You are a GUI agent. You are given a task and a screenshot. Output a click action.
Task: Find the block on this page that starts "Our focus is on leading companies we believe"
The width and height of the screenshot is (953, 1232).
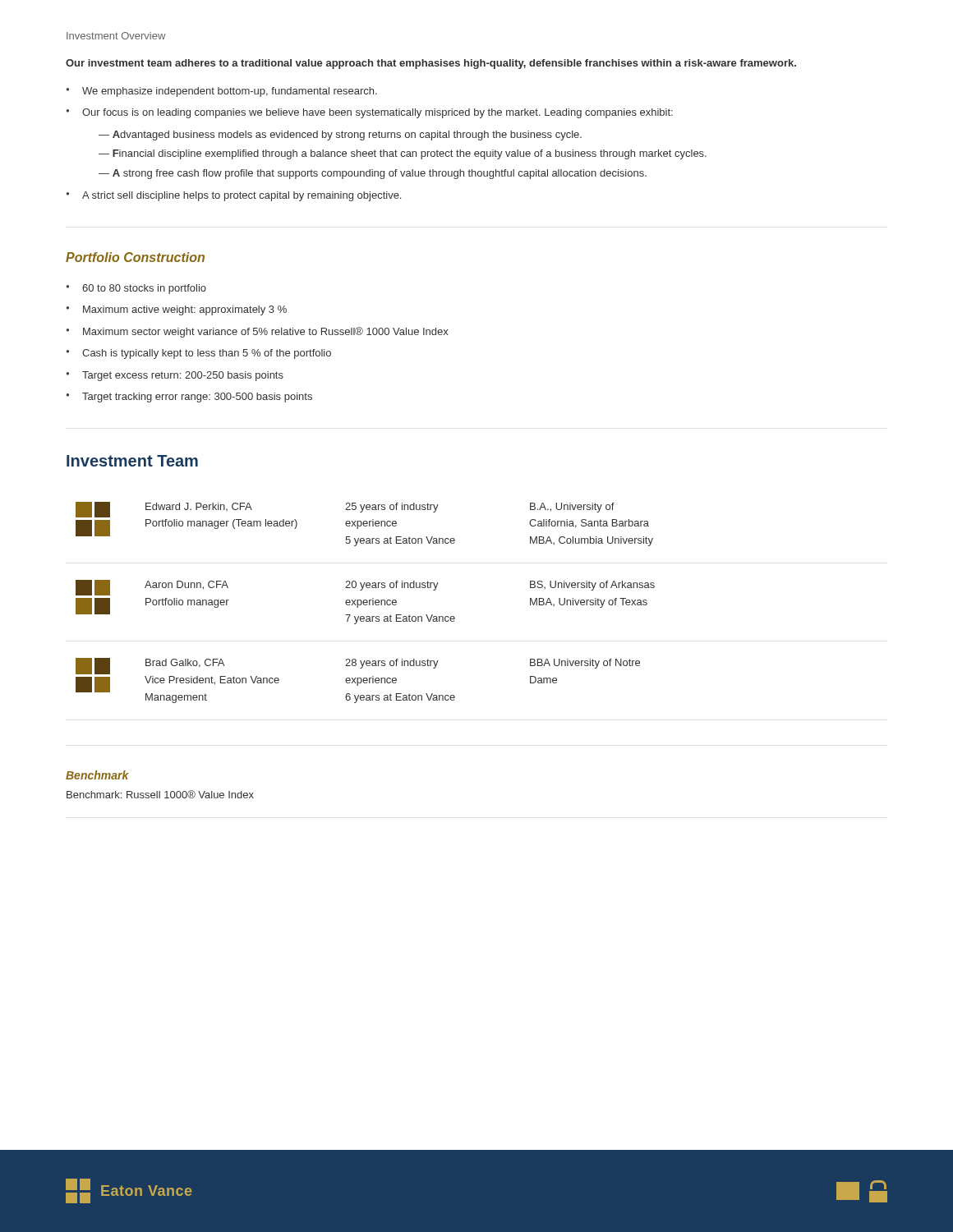476,112
